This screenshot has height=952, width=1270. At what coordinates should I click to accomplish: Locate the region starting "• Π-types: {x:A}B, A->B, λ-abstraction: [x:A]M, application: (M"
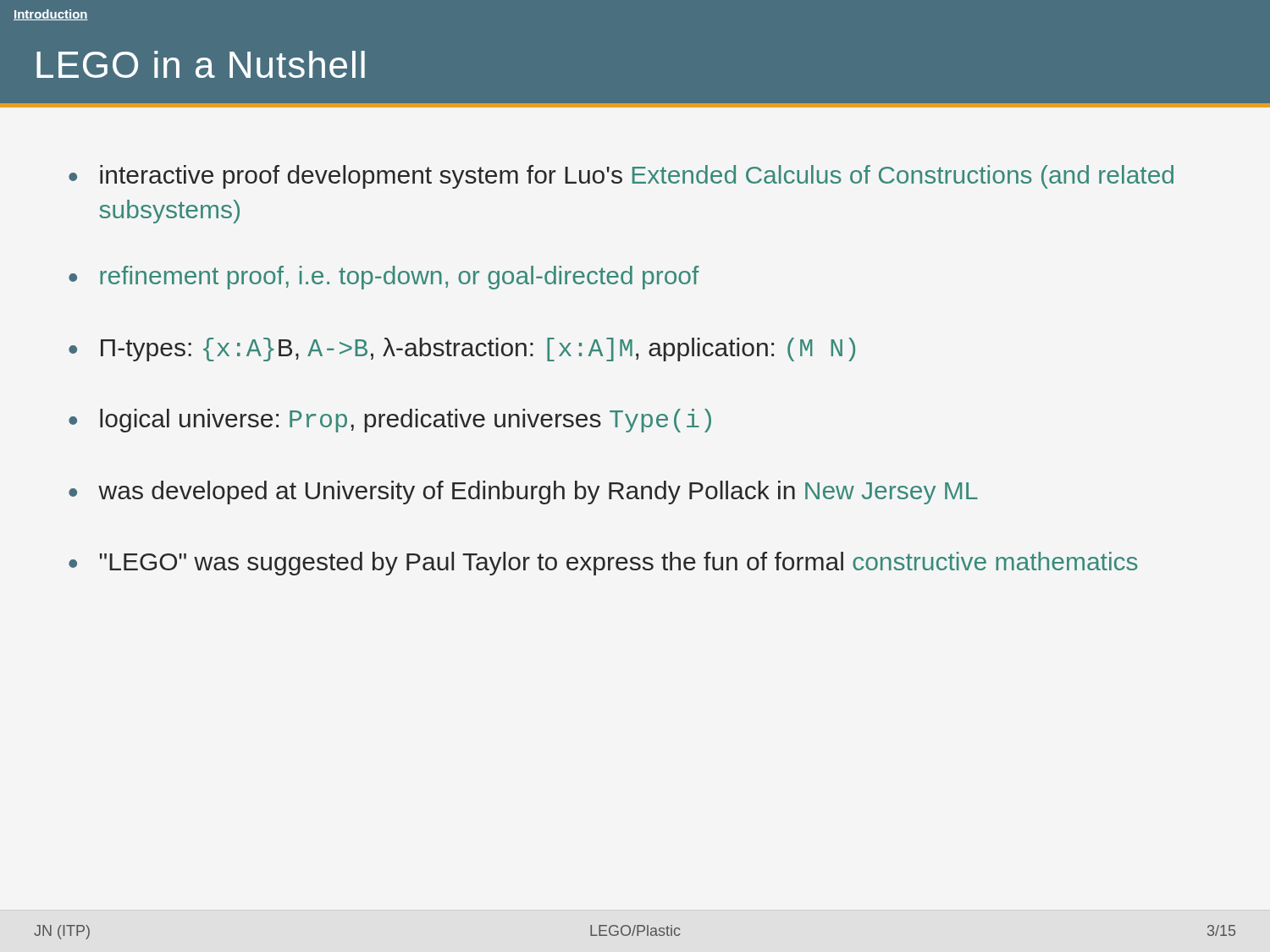coord(464,350)
